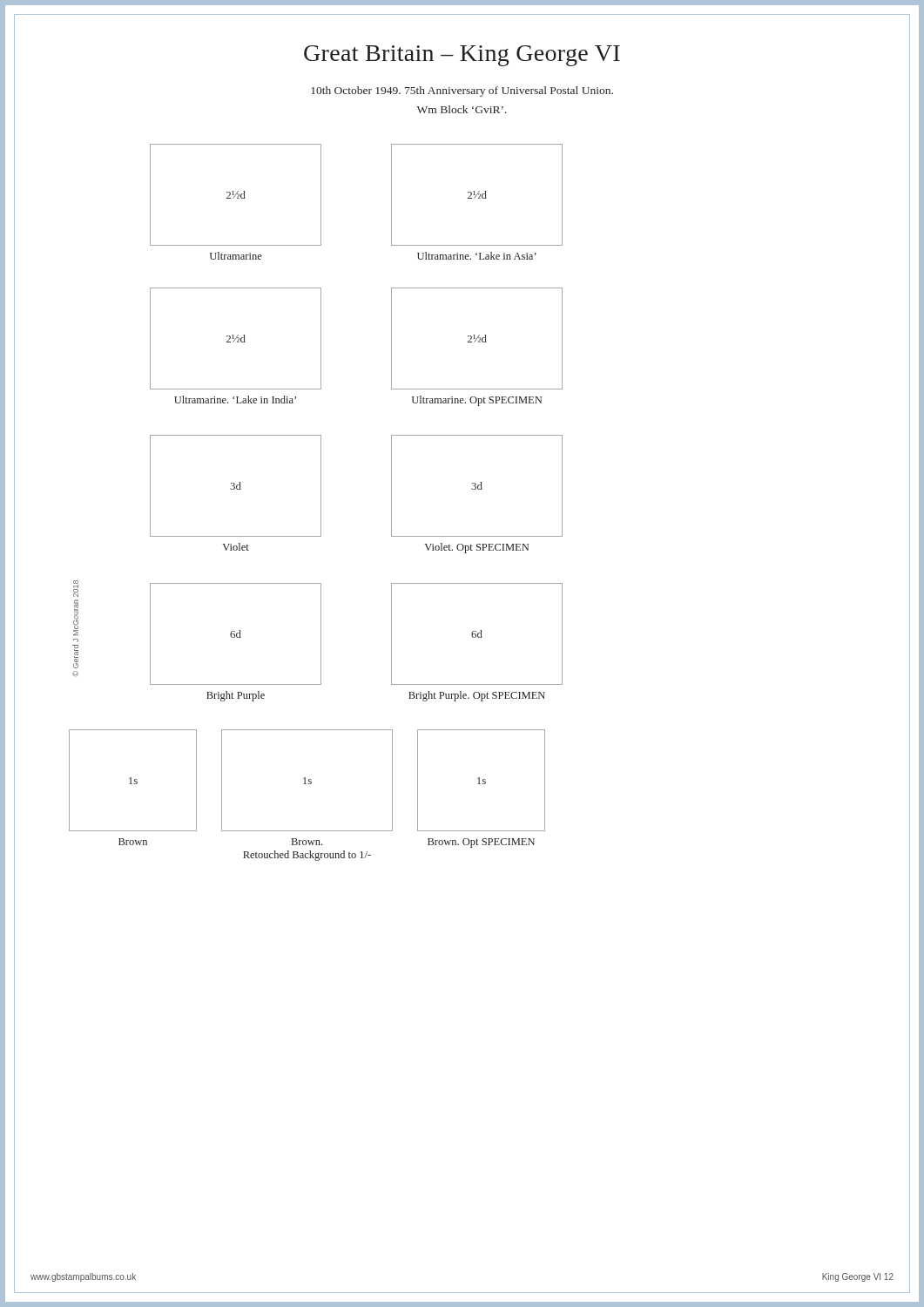Click on the region starting "Ultramarine. Opt SPECIMEN"
Viewport: 924px width, 1307px height.
(477, 400)
